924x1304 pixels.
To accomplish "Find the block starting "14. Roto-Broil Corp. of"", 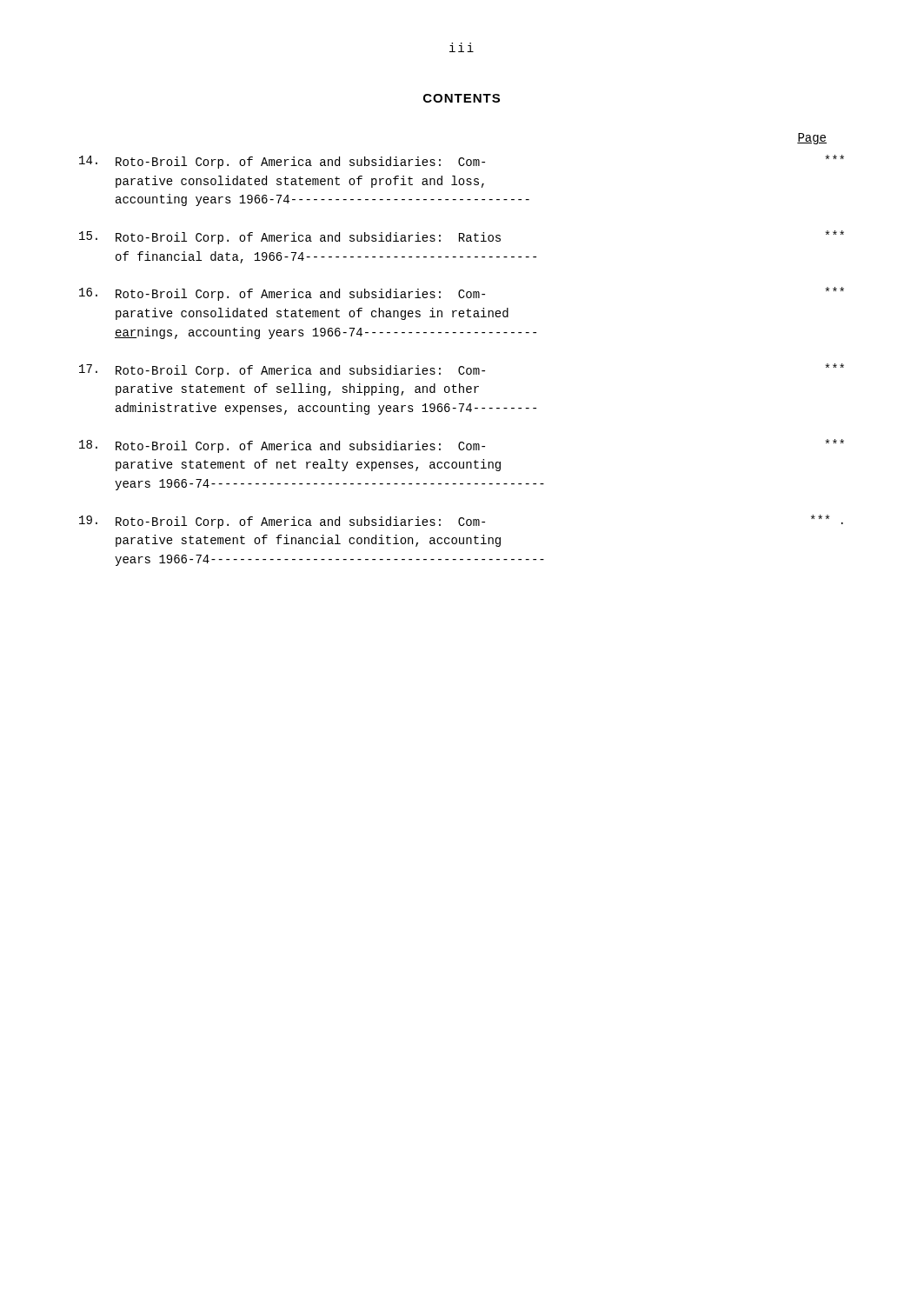I will point(462,182).
